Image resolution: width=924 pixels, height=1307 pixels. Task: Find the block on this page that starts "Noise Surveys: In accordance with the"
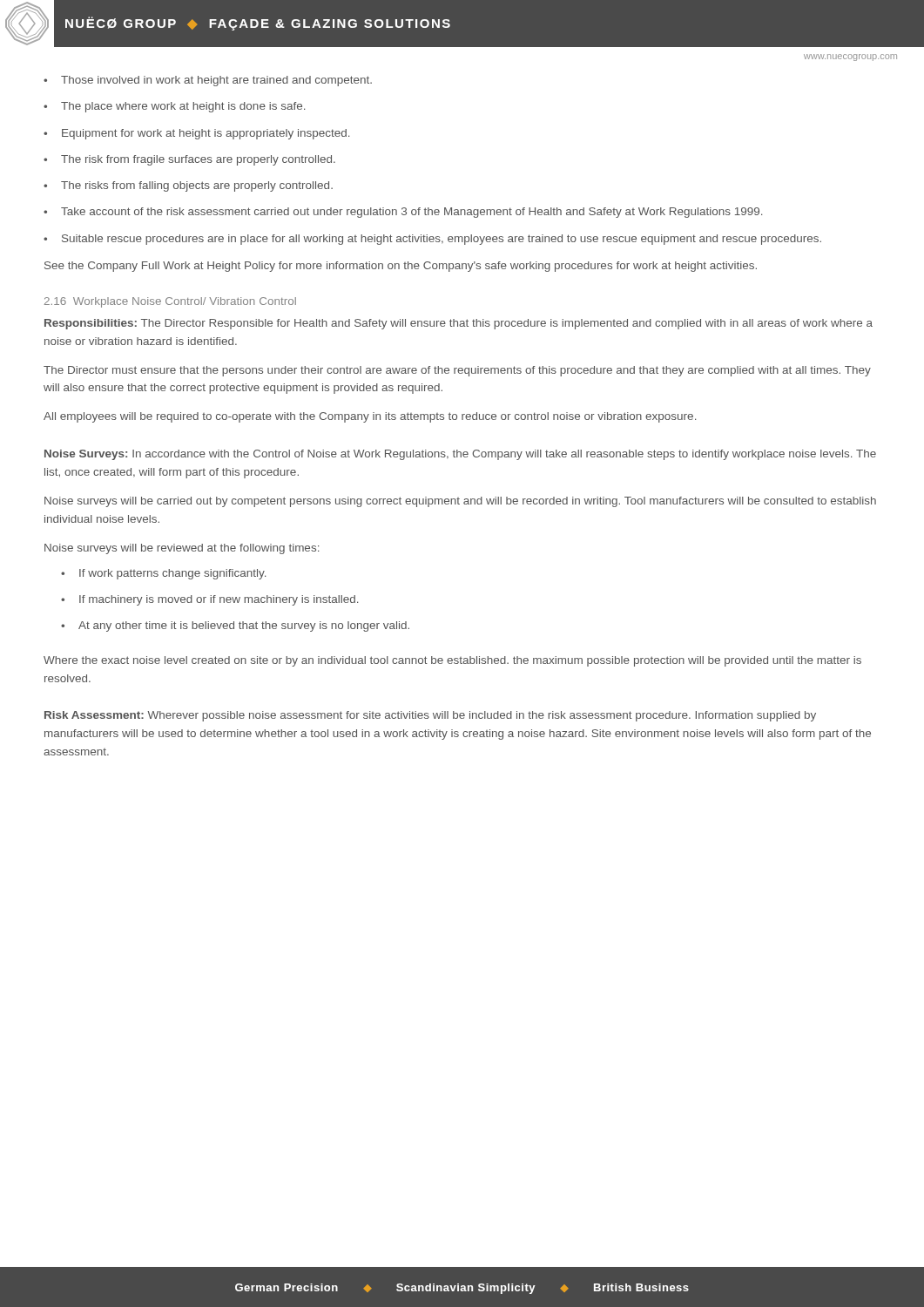(460, 463)
